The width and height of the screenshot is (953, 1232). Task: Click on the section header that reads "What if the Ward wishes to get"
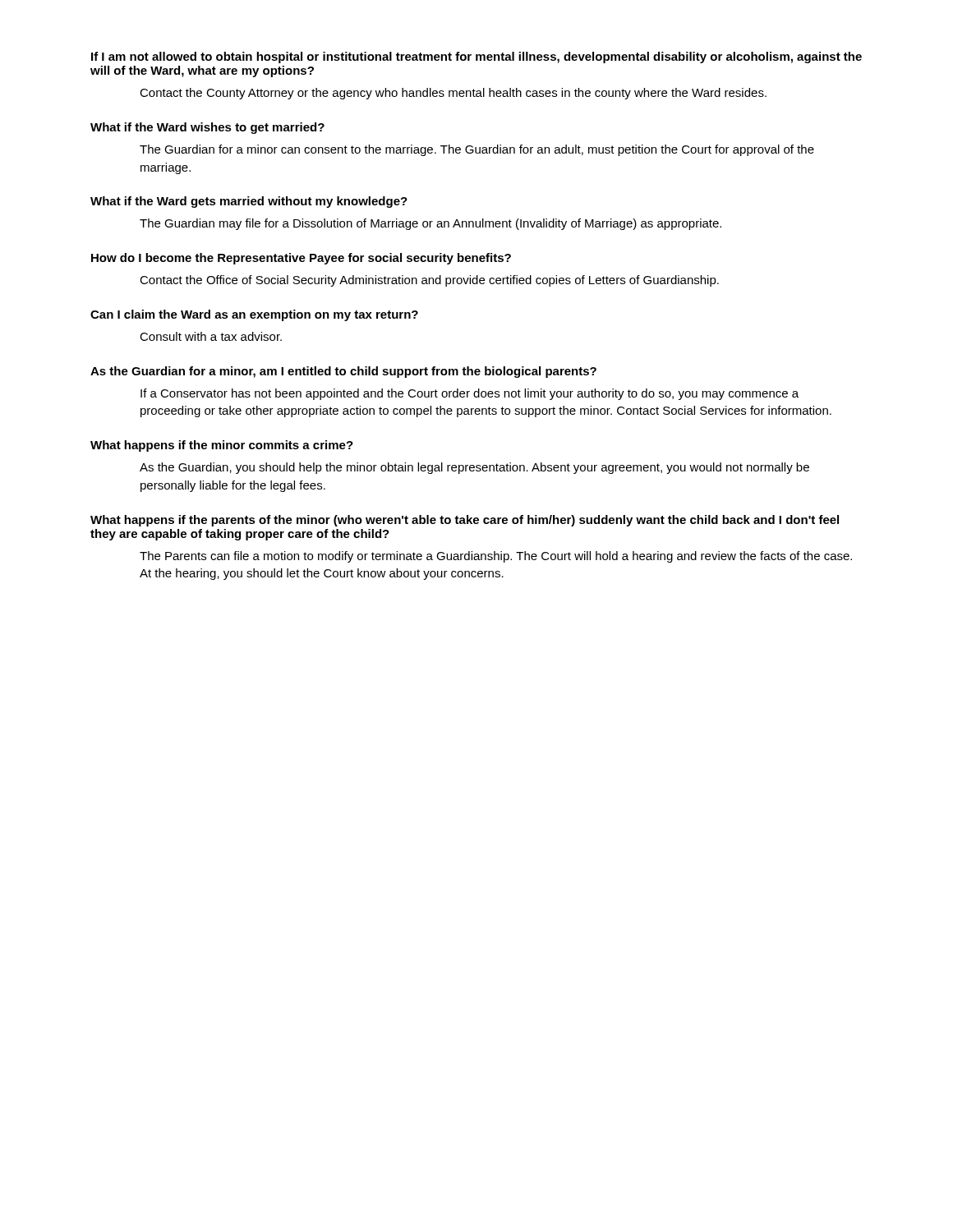pos(208,127)
